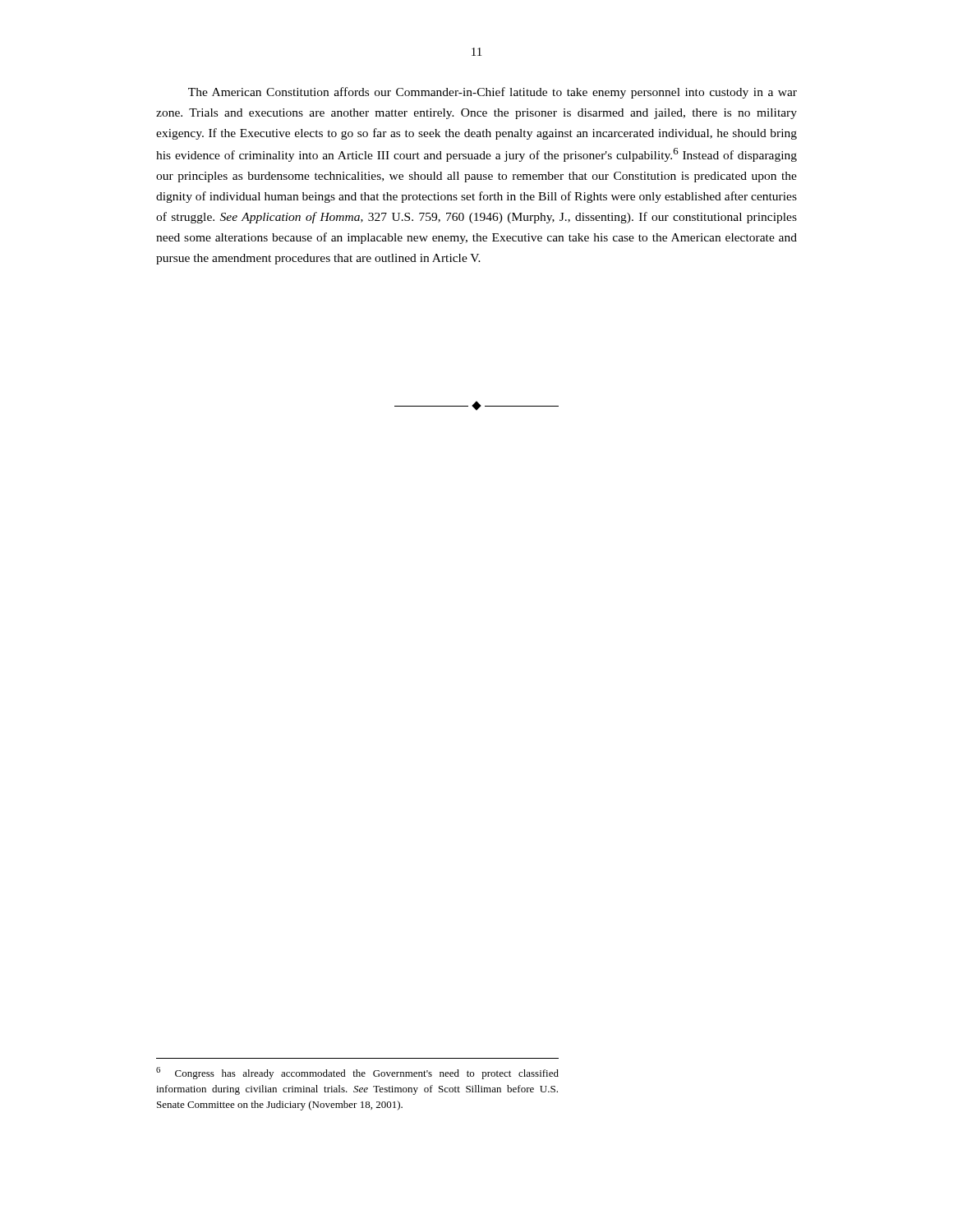Click on the footnote that reads "6 Congress has already accommodated"

(x=357, y=1085)
